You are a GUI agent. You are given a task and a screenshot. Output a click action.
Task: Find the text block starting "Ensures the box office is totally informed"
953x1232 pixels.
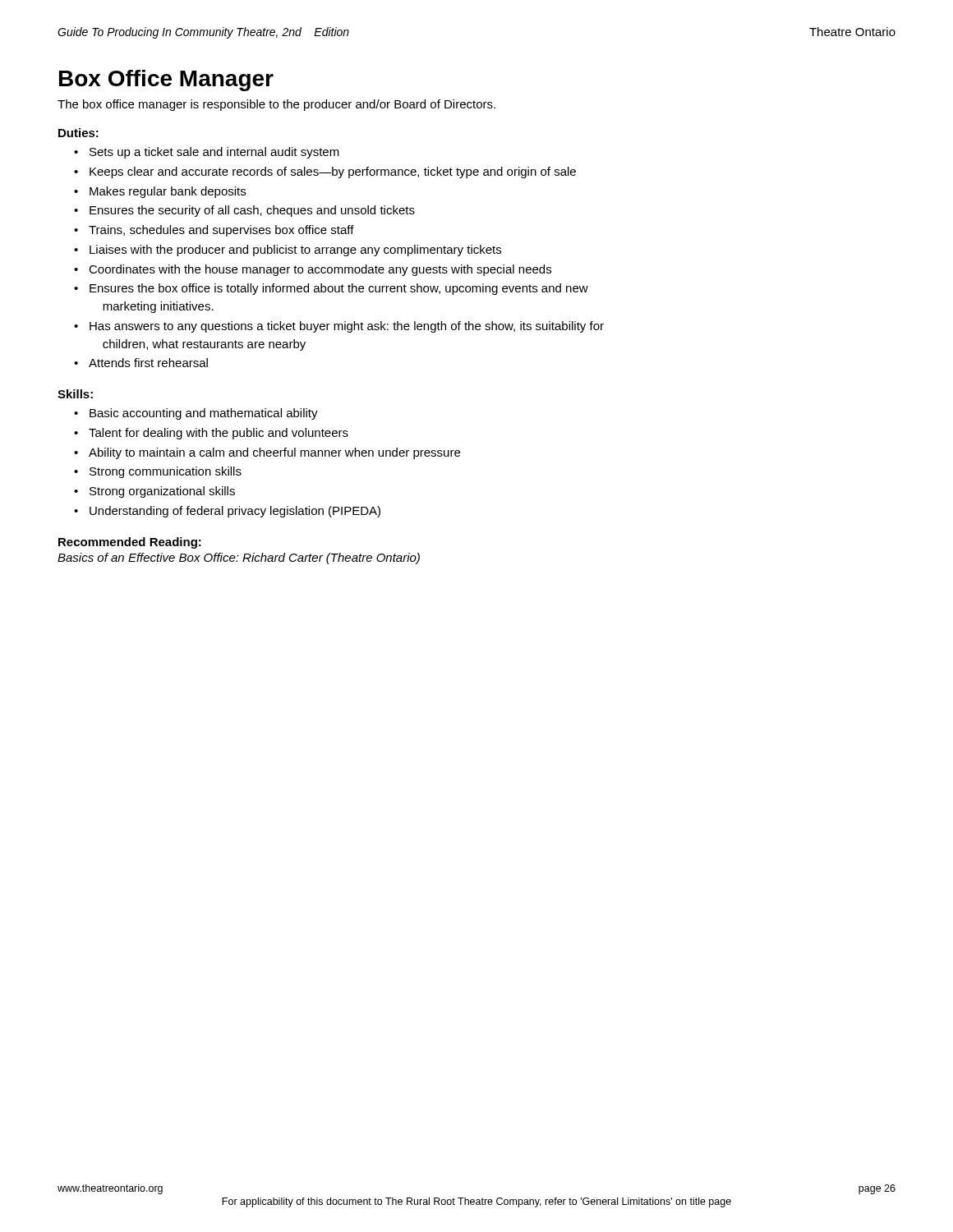point(338,297)
